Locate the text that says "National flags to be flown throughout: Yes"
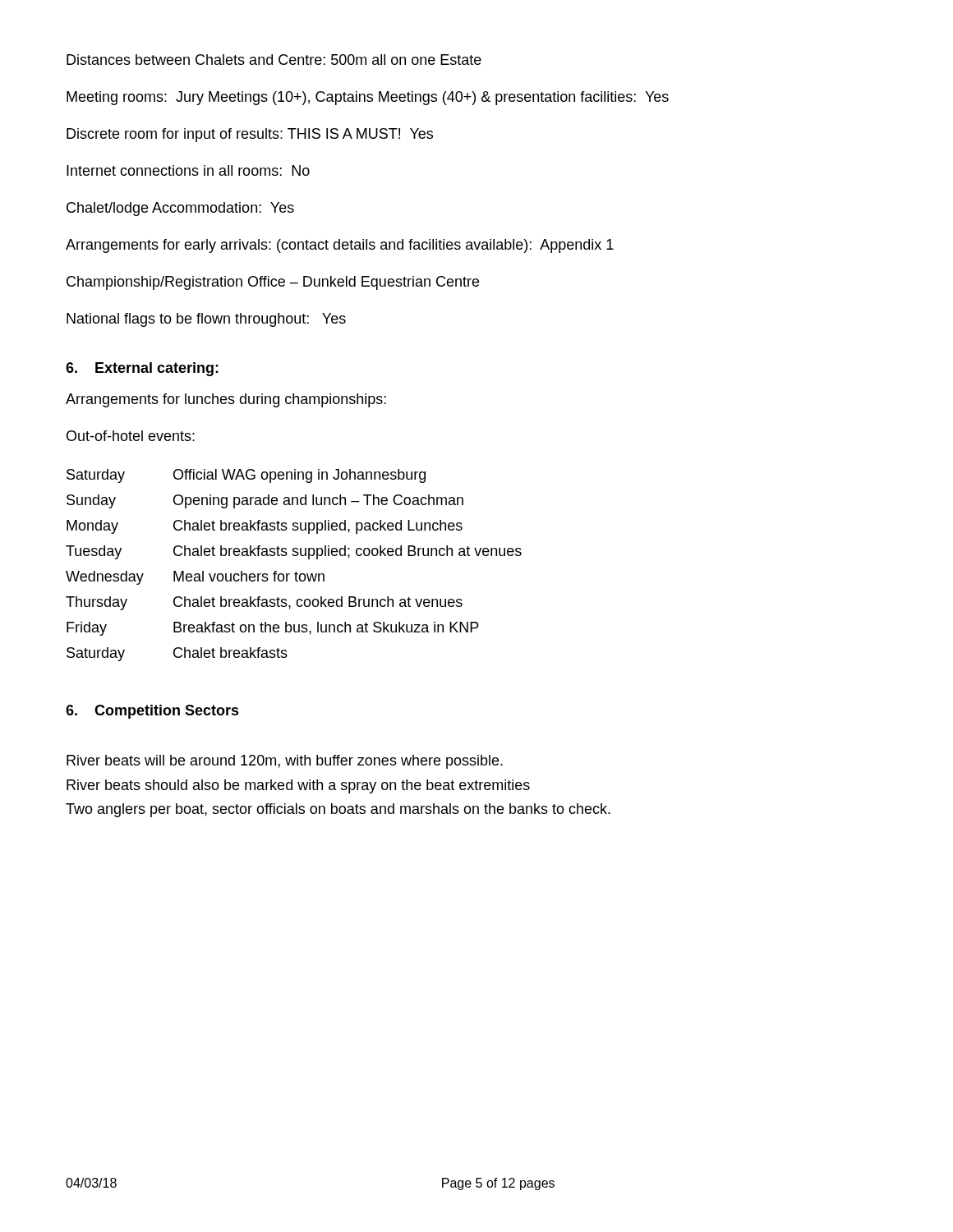The width and height of the screenshot is (953, 1232). [206, 319]
